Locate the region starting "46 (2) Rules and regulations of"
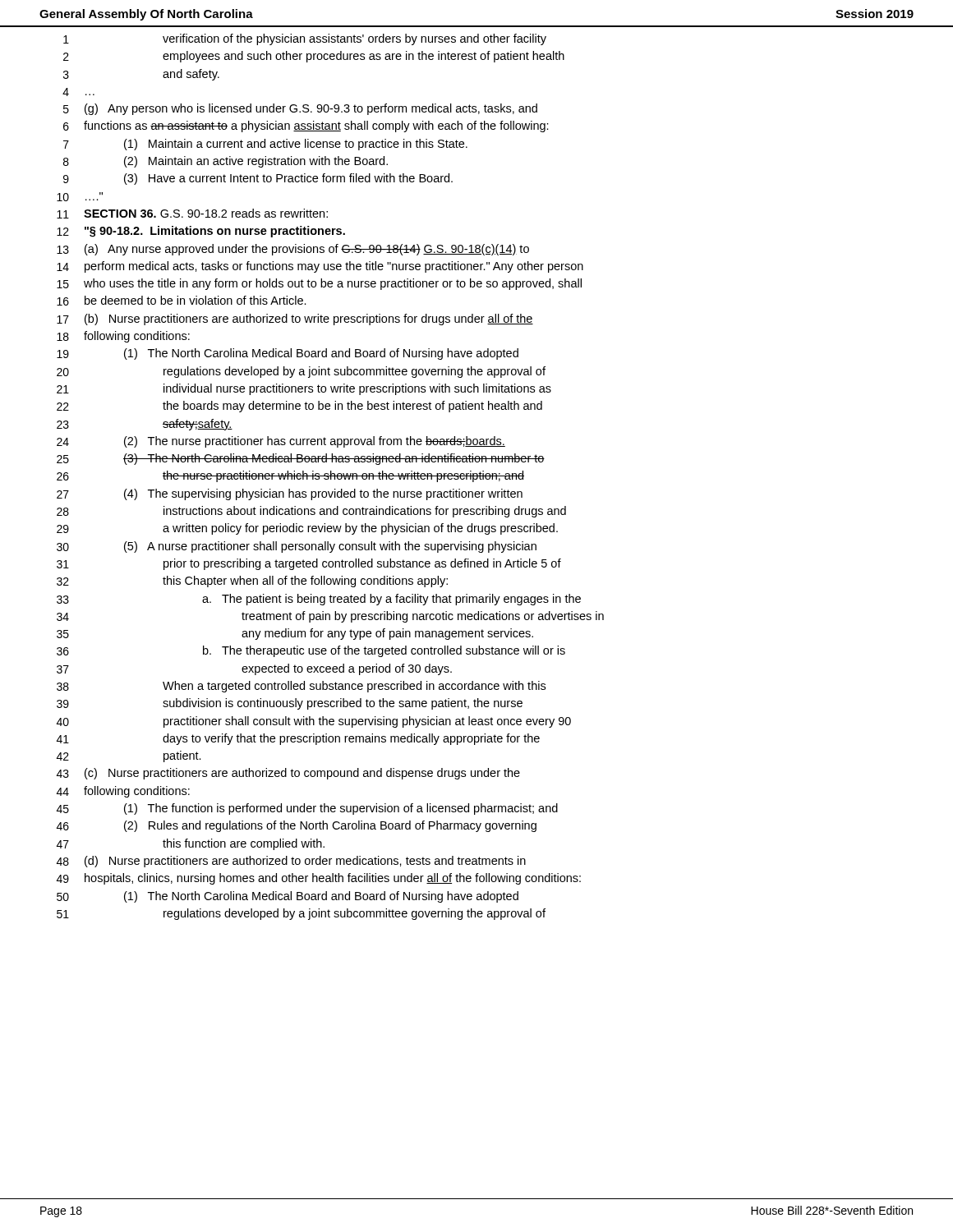 point(476,835)
